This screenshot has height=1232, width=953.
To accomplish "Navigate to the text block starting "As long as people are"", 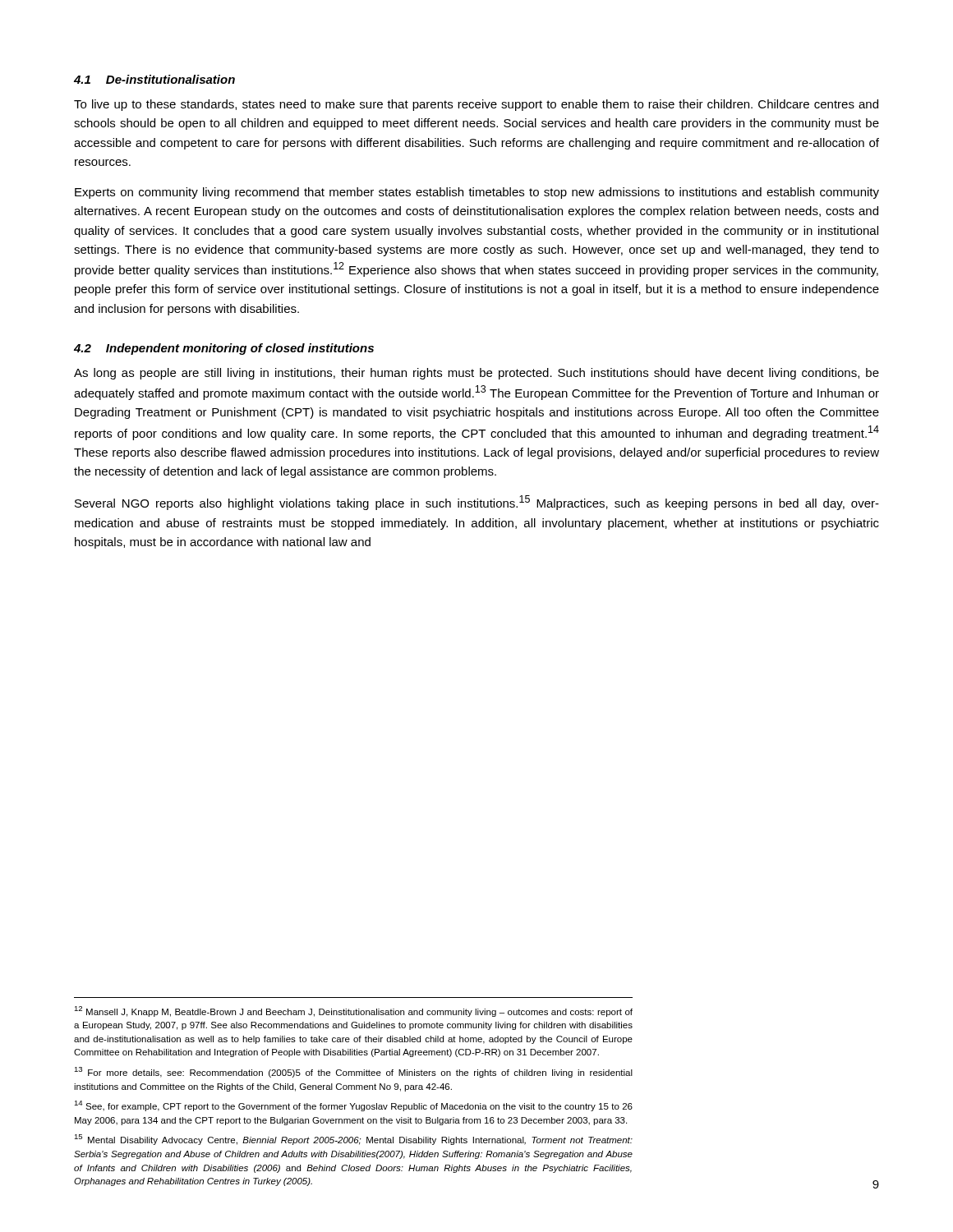I will 476,422.
